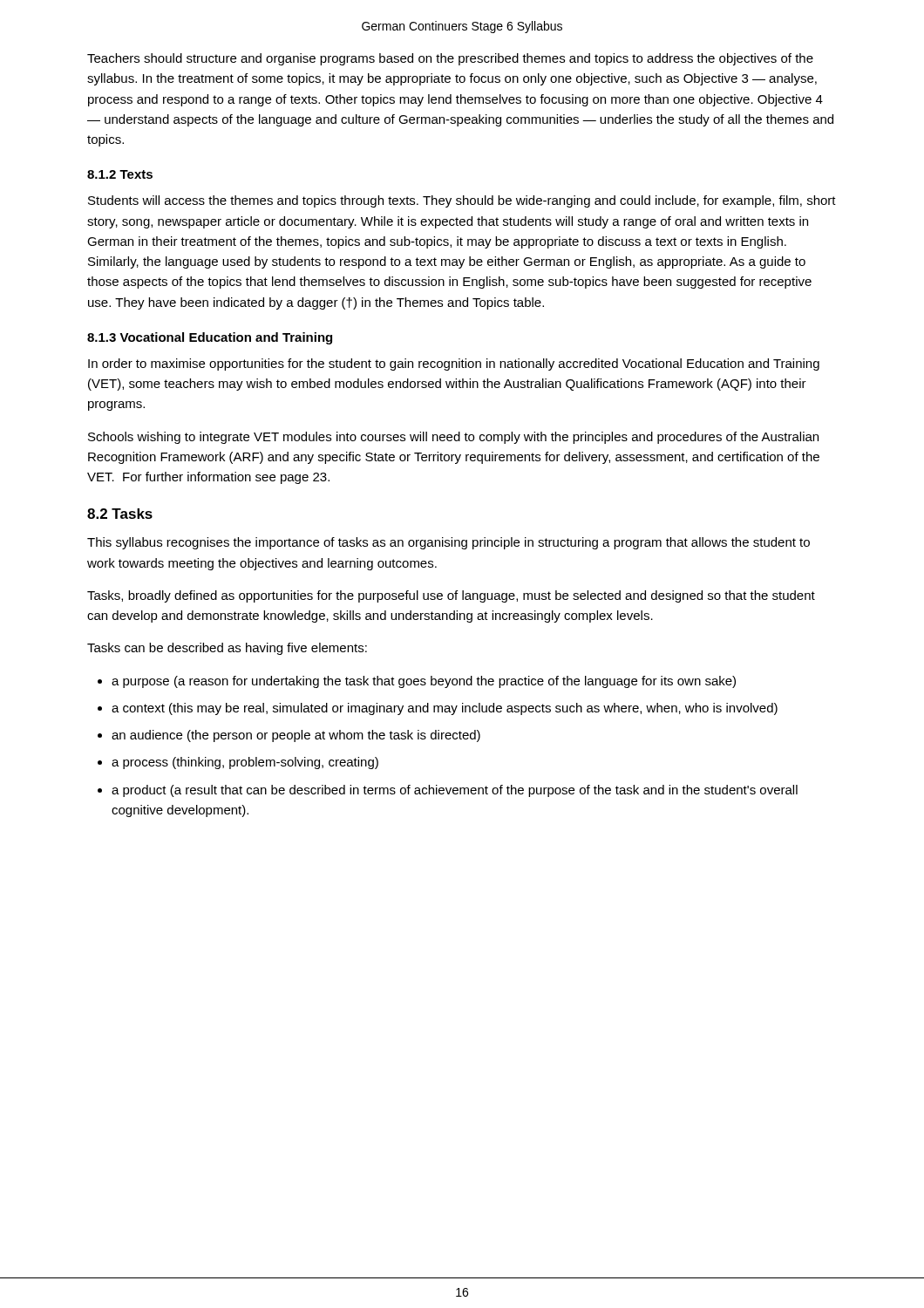Find the block on this page that starts "This syllabus recognises the importance of"
The image size is (924, 1308).
(x=449, y=552)
